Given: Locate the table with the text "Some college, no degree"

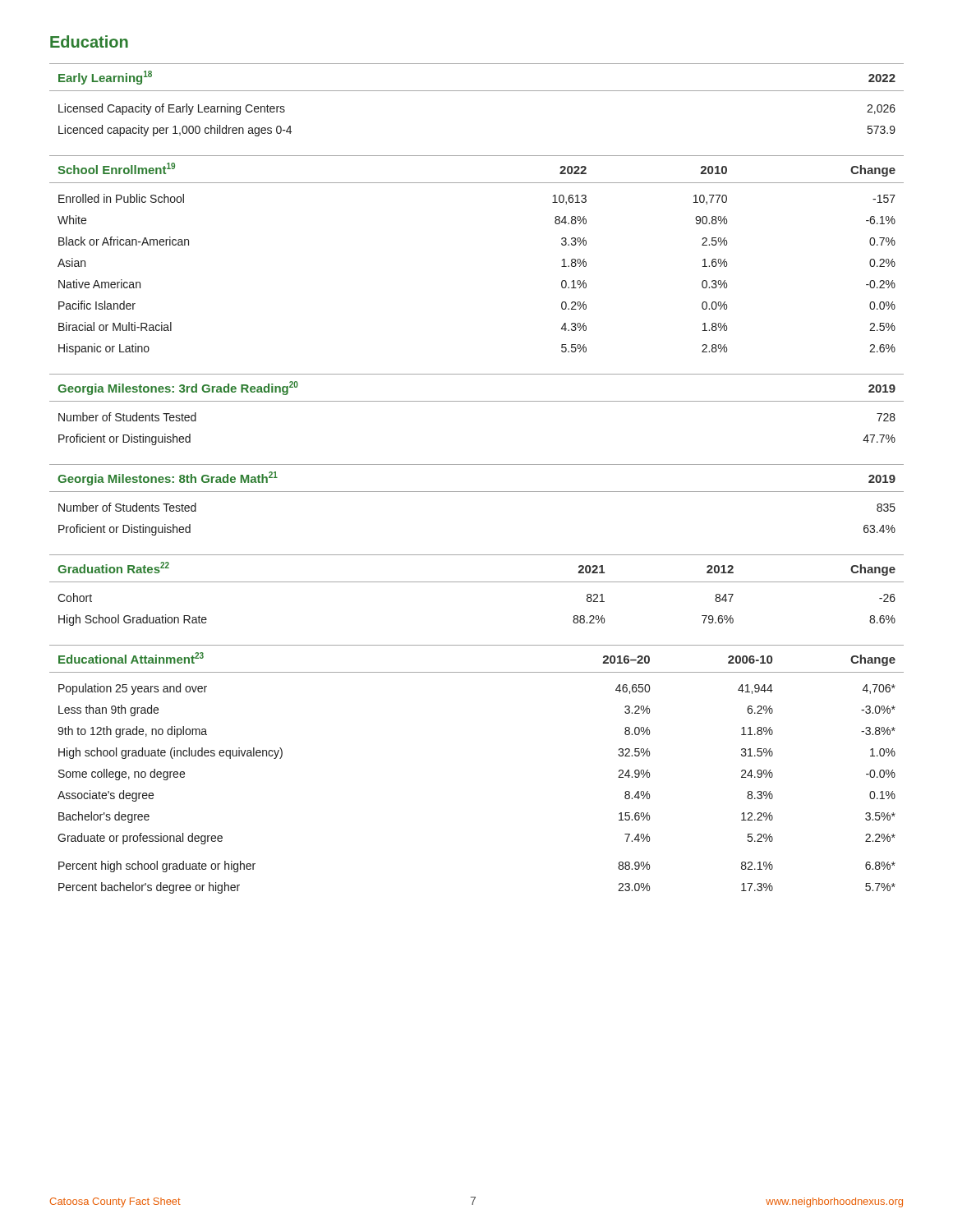Looking at the screenshot, I should (x=476, y=771).
